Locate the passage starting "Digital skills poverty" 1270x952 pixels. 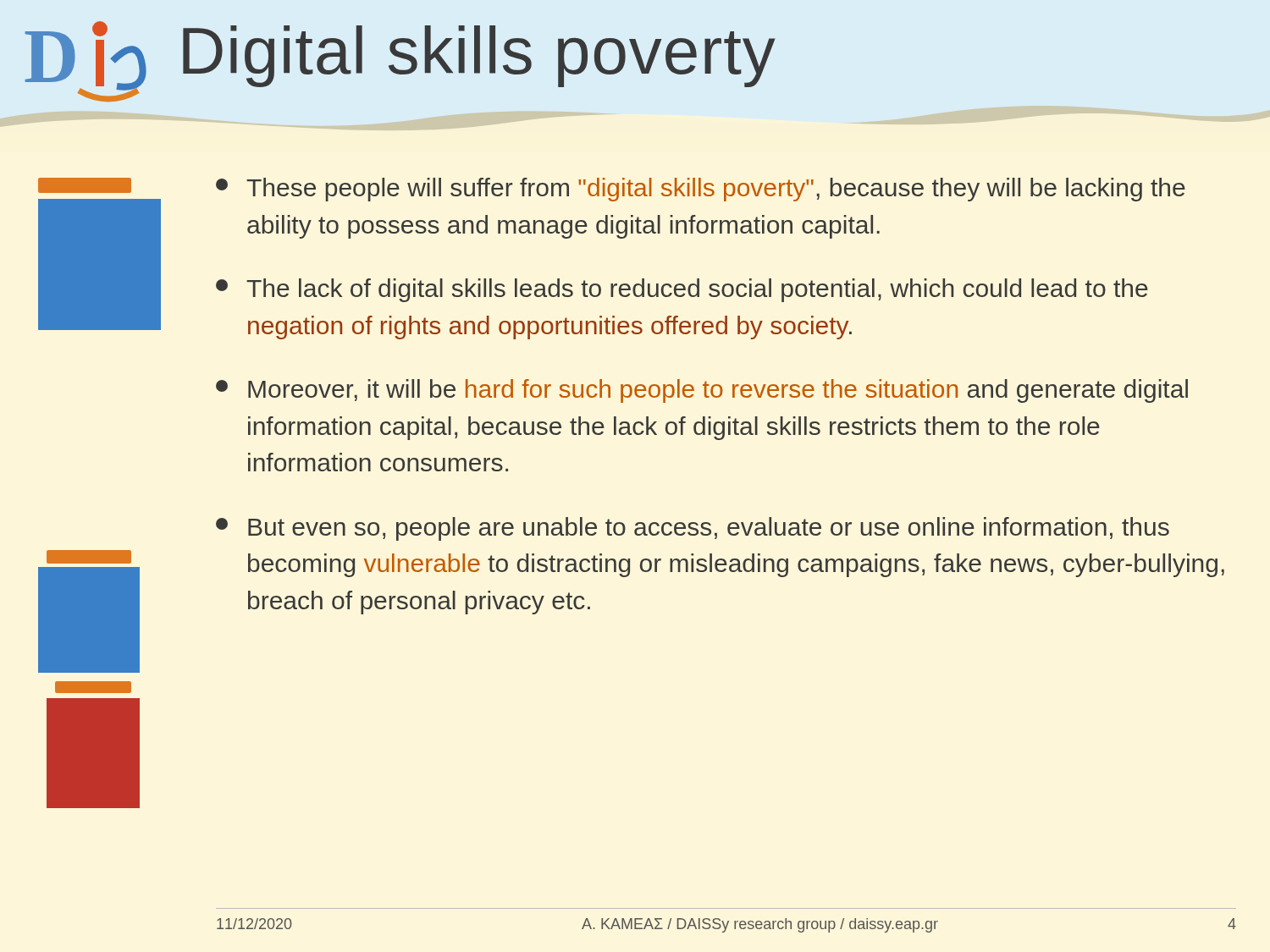click(x=477, y=51)
